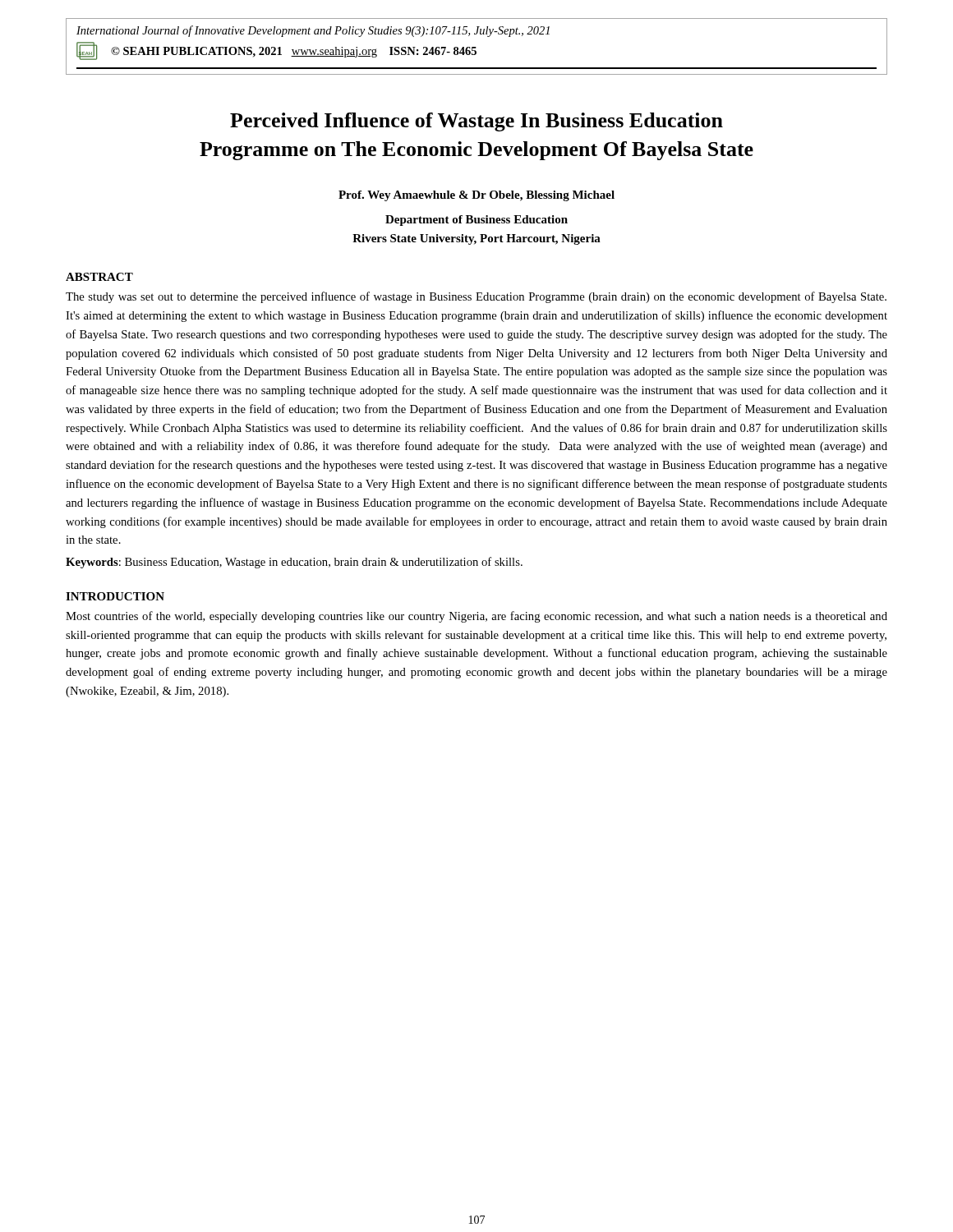Navigate to the element starting "Prof. Wey Amaewhule &"
This screenshot has width=953, height=1232.
click(476, 195)
